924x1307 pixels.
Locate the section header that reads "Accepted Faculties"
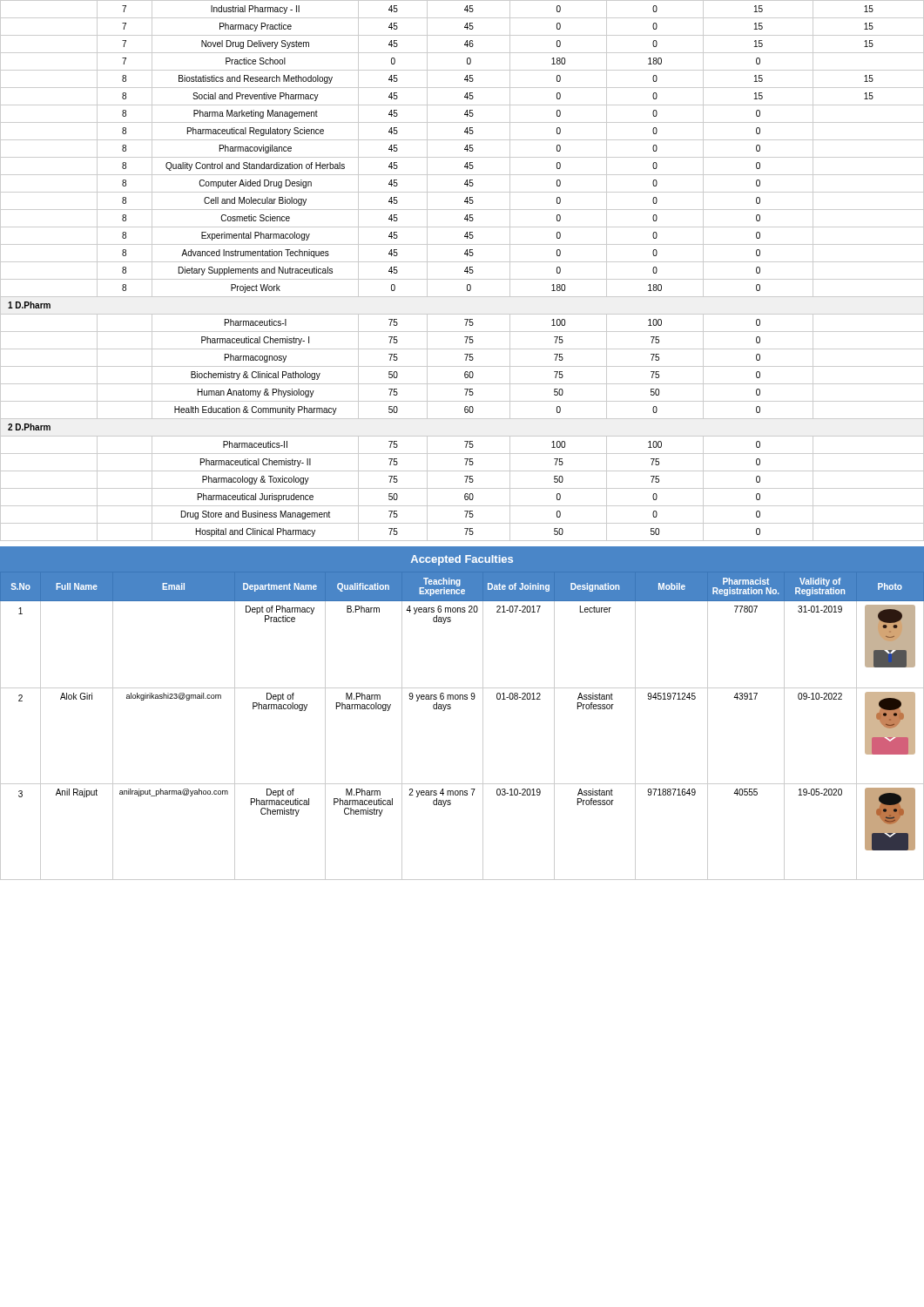[x=462, y=559]
